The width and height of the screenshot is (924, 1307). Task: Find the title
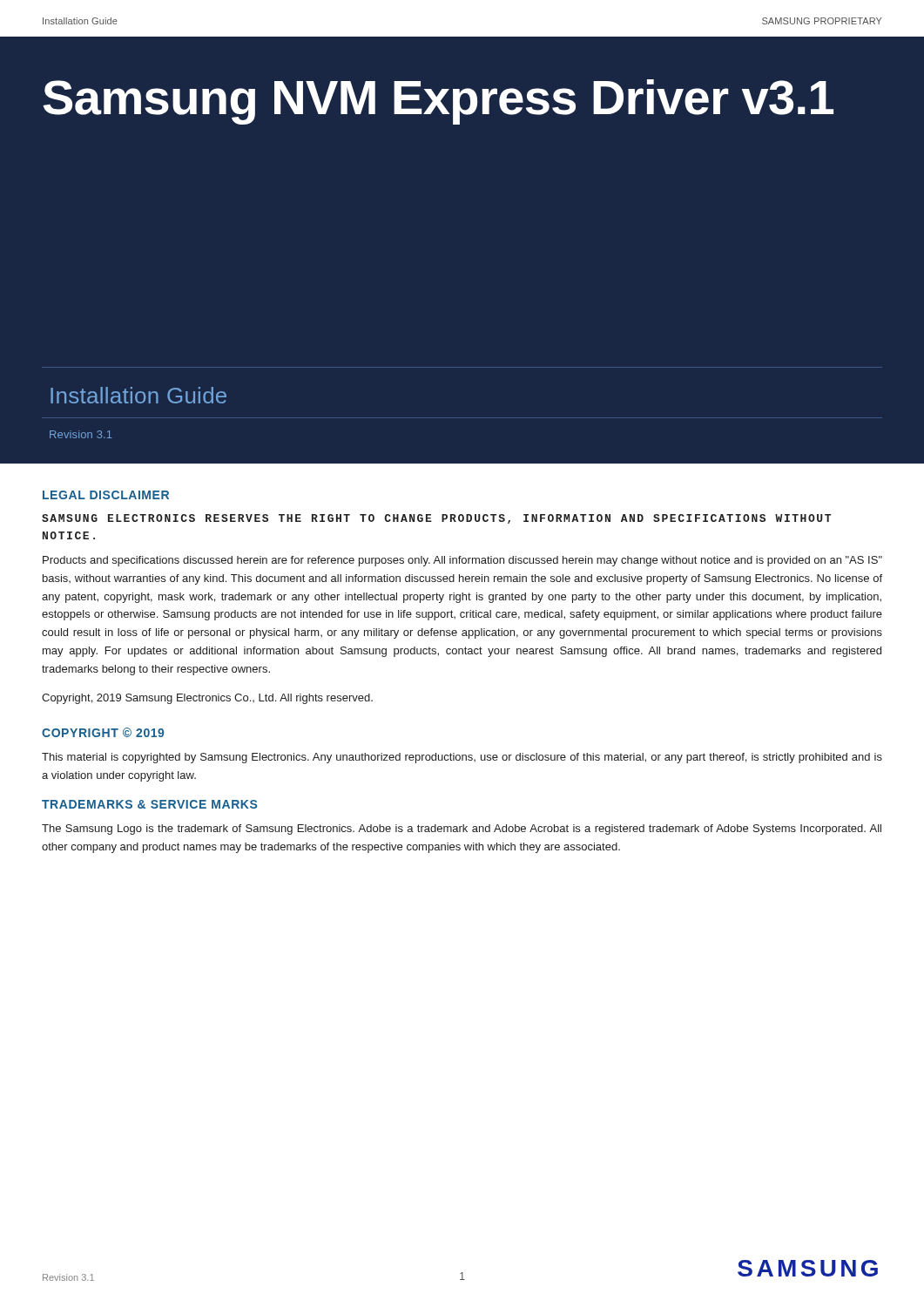(438, 97)
